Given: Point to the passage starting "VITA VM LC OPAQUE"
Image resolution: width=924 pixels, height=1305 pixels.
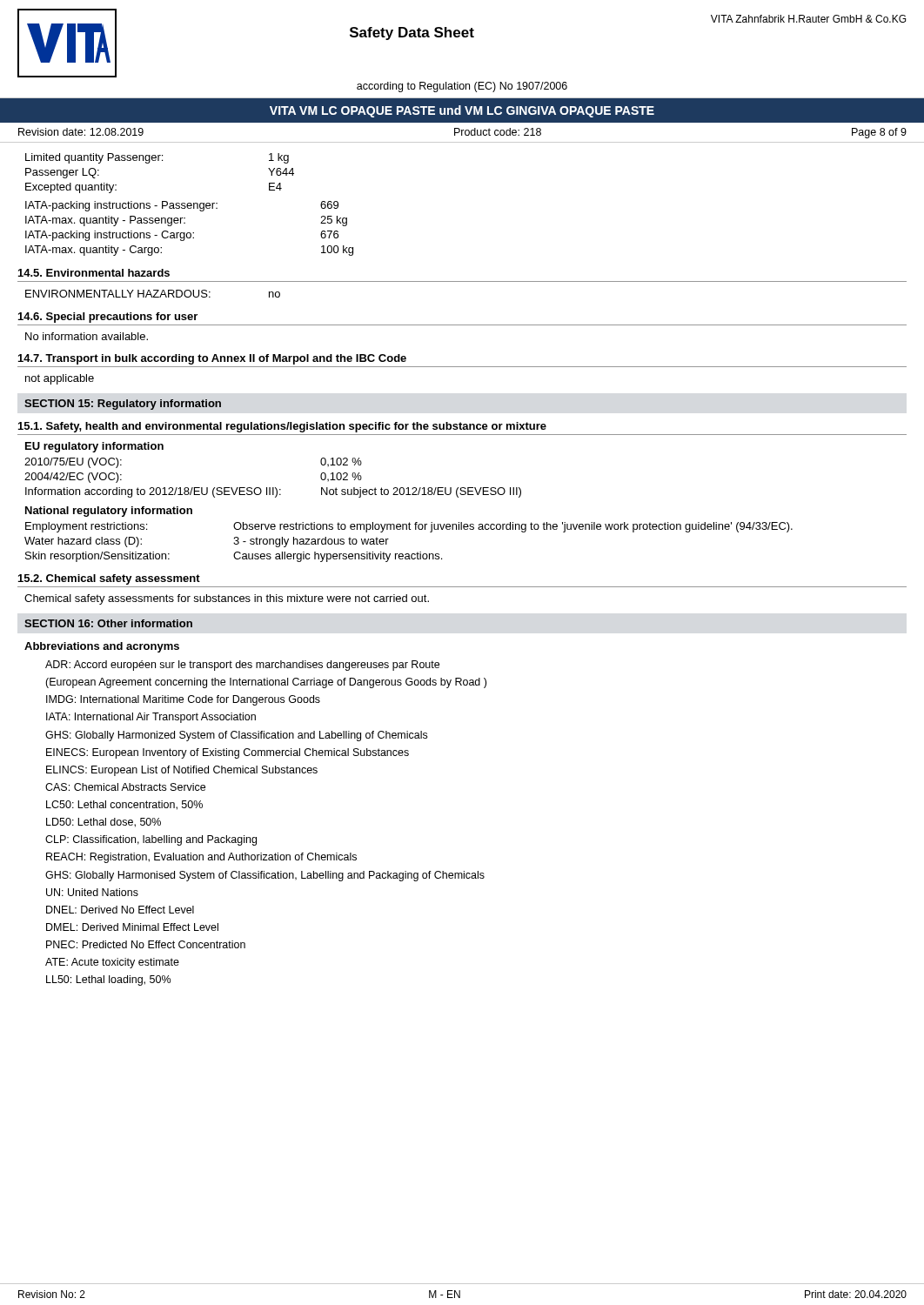Looking at the screenshot, I should [x=462, y=110].
